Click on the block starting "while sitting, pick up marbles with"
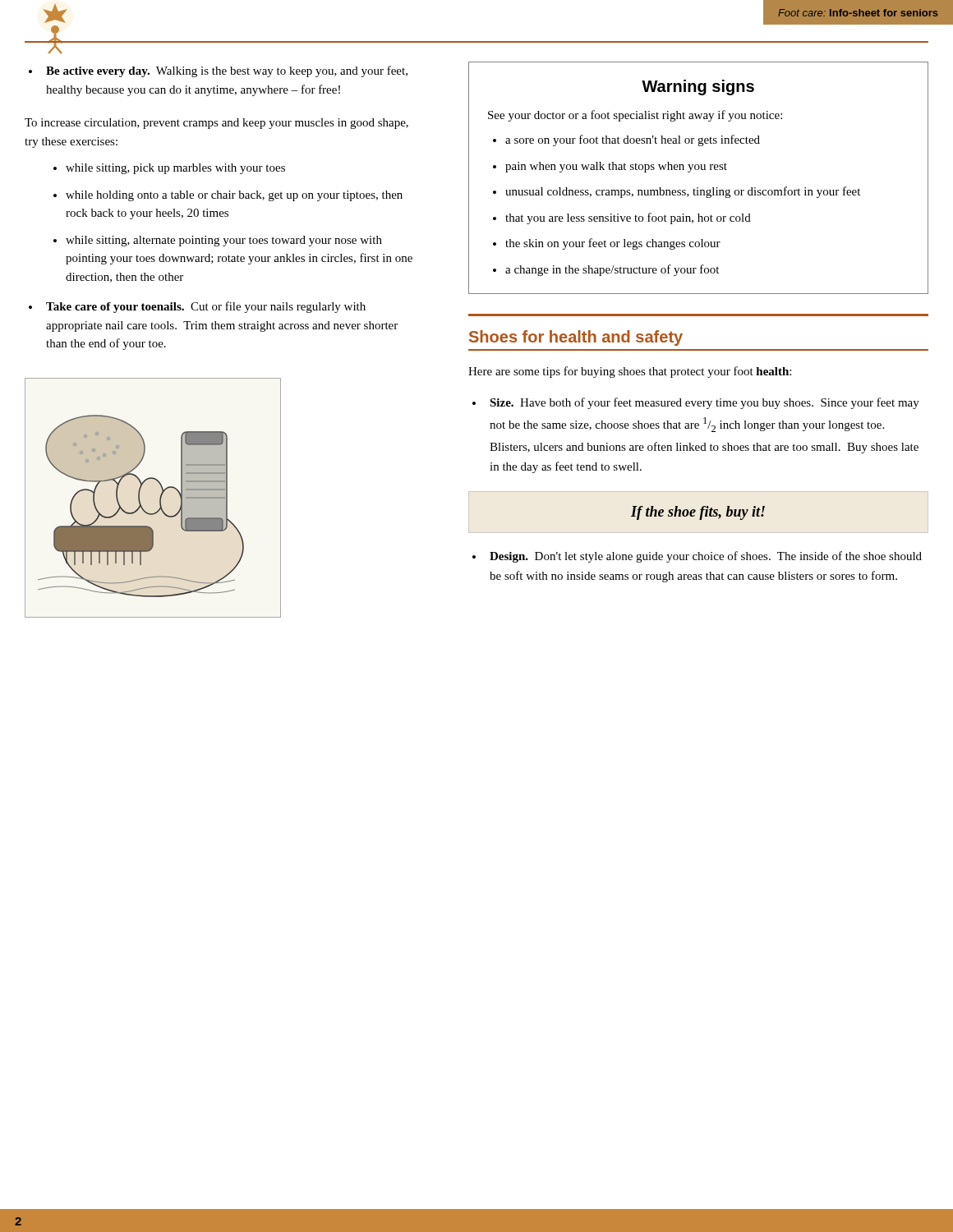Image resolution: width=953 pixels, height=1232 pixels. (233, 222)
